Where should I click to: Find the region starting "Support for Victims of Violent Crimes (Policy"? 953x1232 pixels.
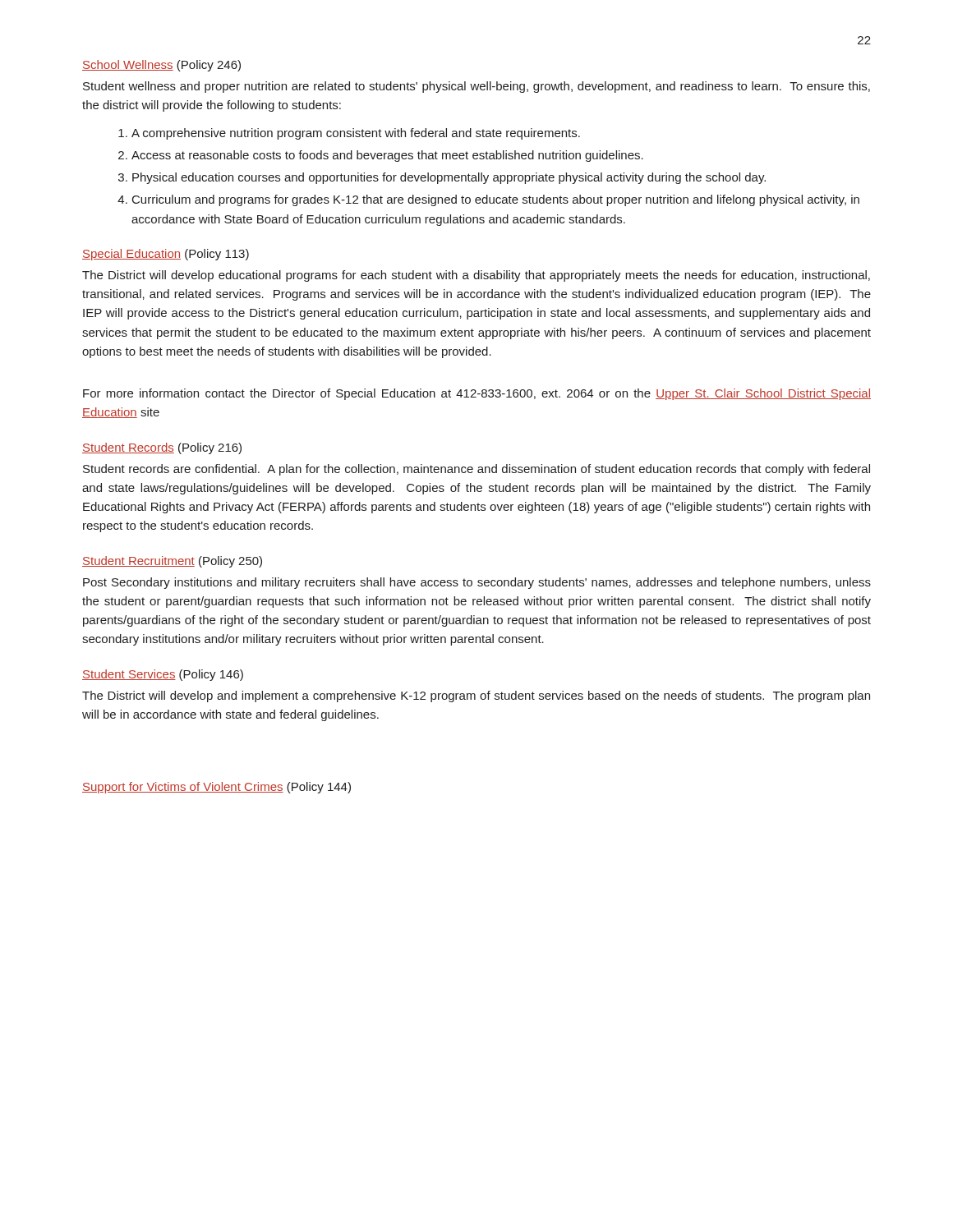tap(217, 786)
